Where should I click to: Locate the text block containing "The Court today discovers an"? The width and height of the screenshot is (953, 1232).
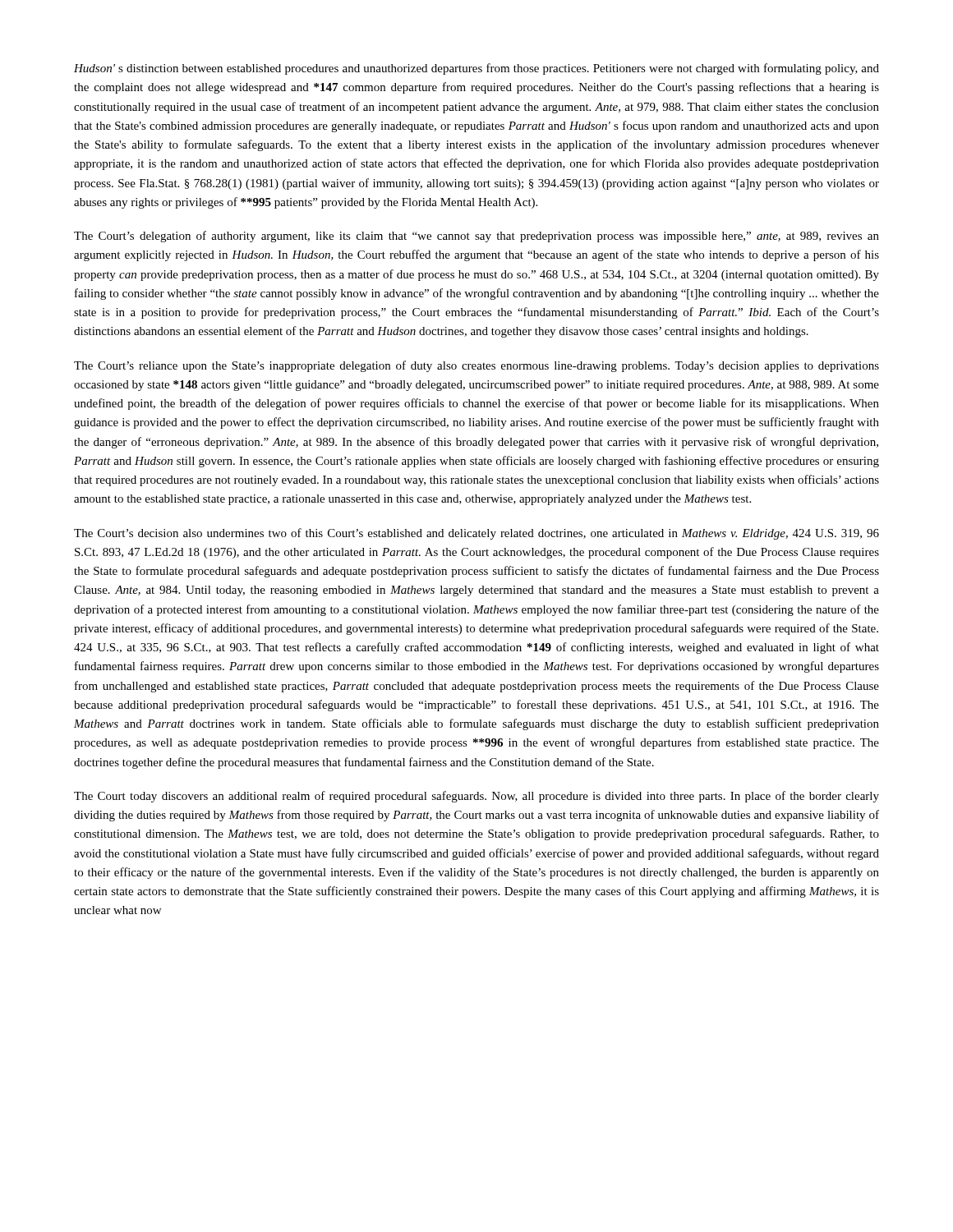(476, 853)
